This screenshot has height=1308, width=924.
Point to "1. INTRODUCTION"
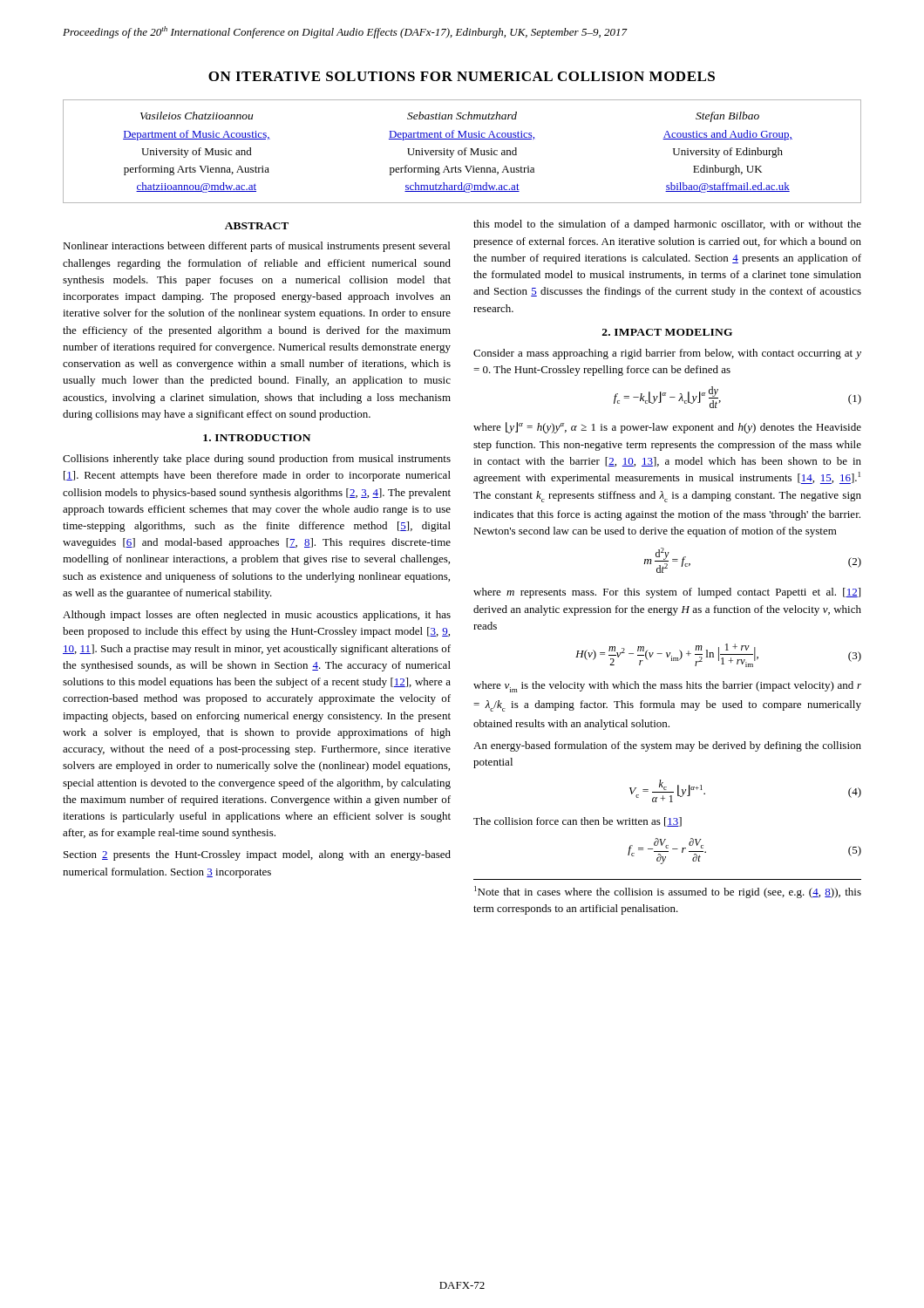[257, 437]
